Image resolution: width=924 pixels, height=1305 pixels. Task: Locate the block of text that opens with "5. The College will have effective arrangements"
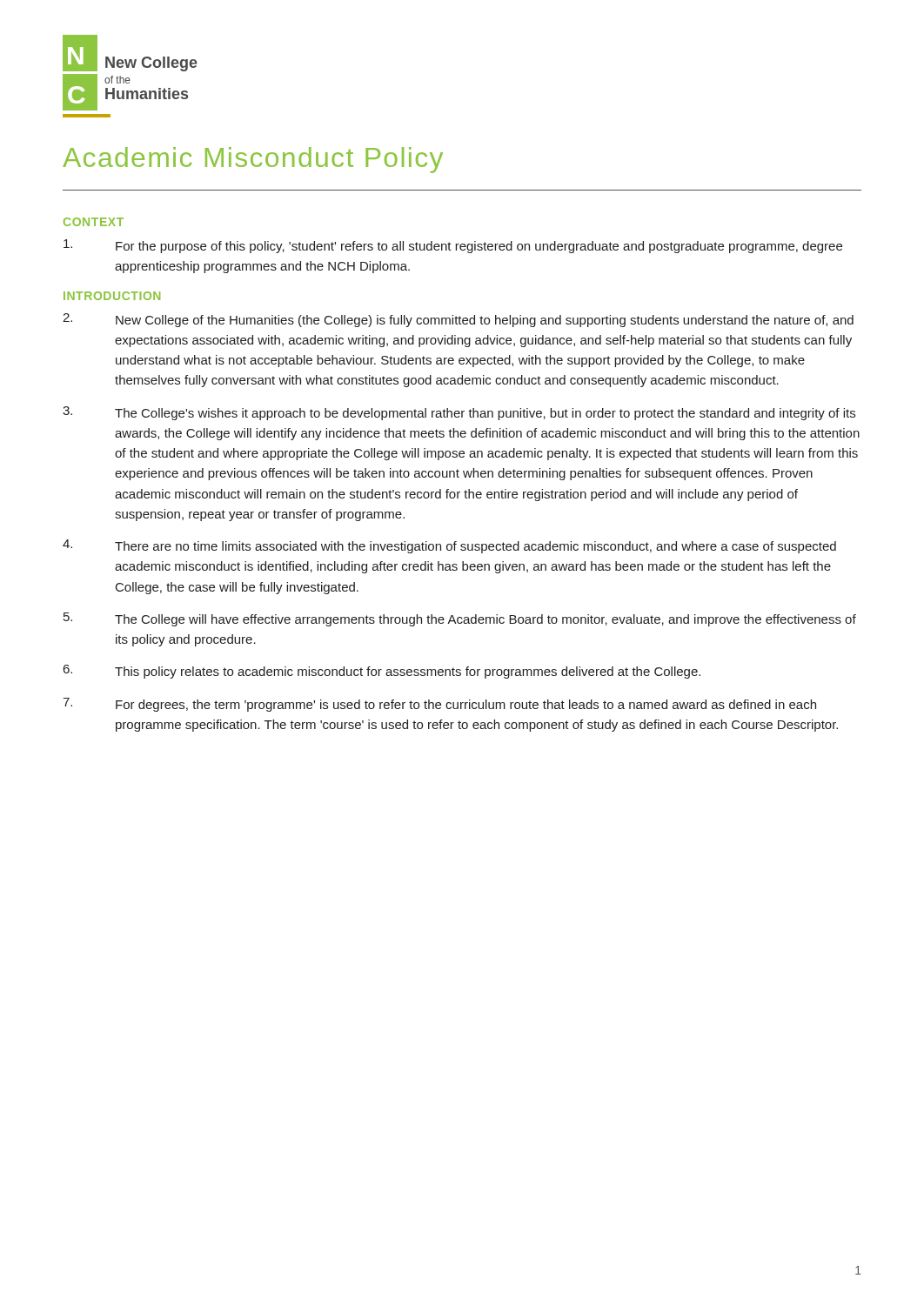click(462, 629)
